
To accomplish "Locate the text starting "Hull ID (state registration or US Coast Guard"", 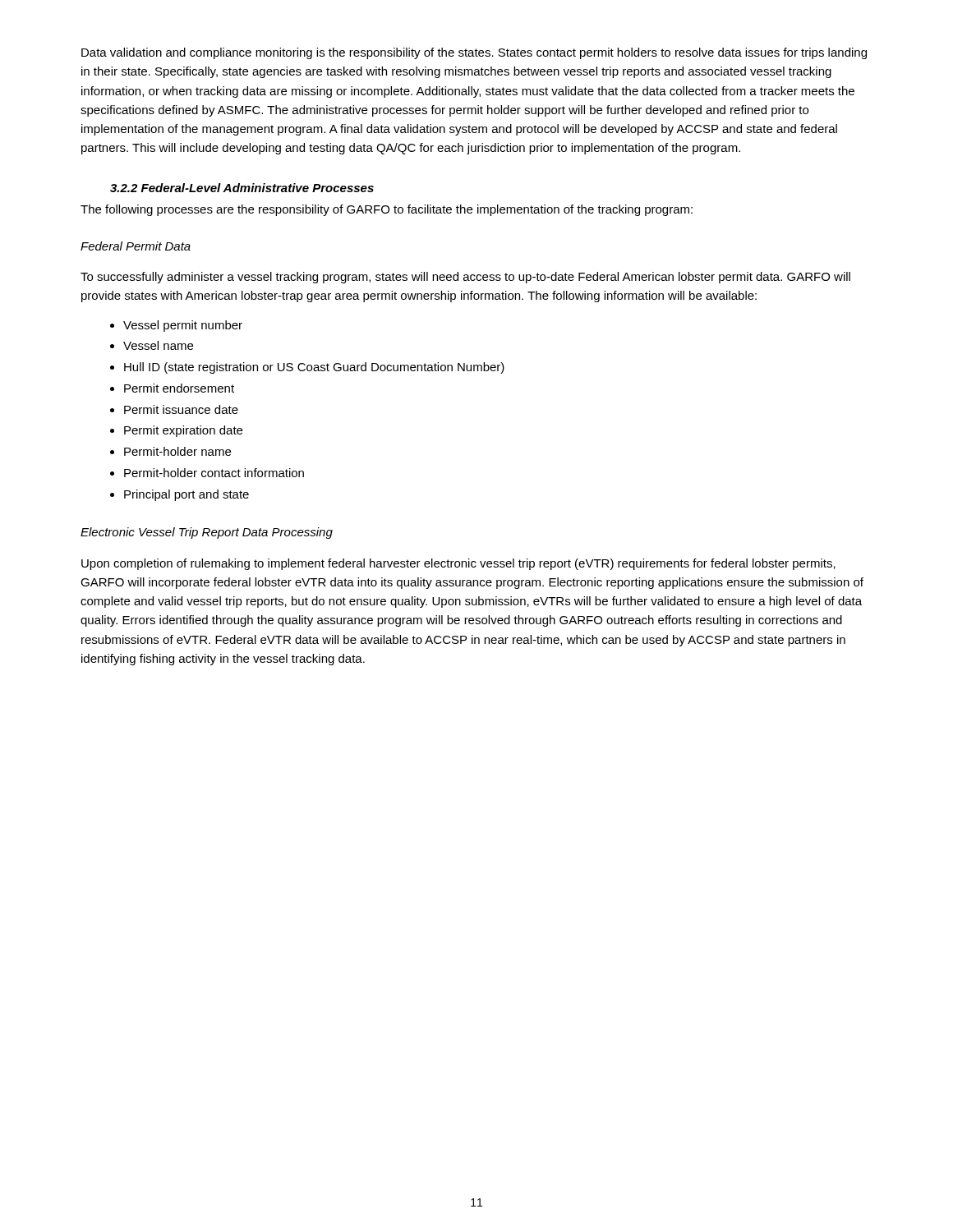I will pyautogui.click(x=314, y=367).
